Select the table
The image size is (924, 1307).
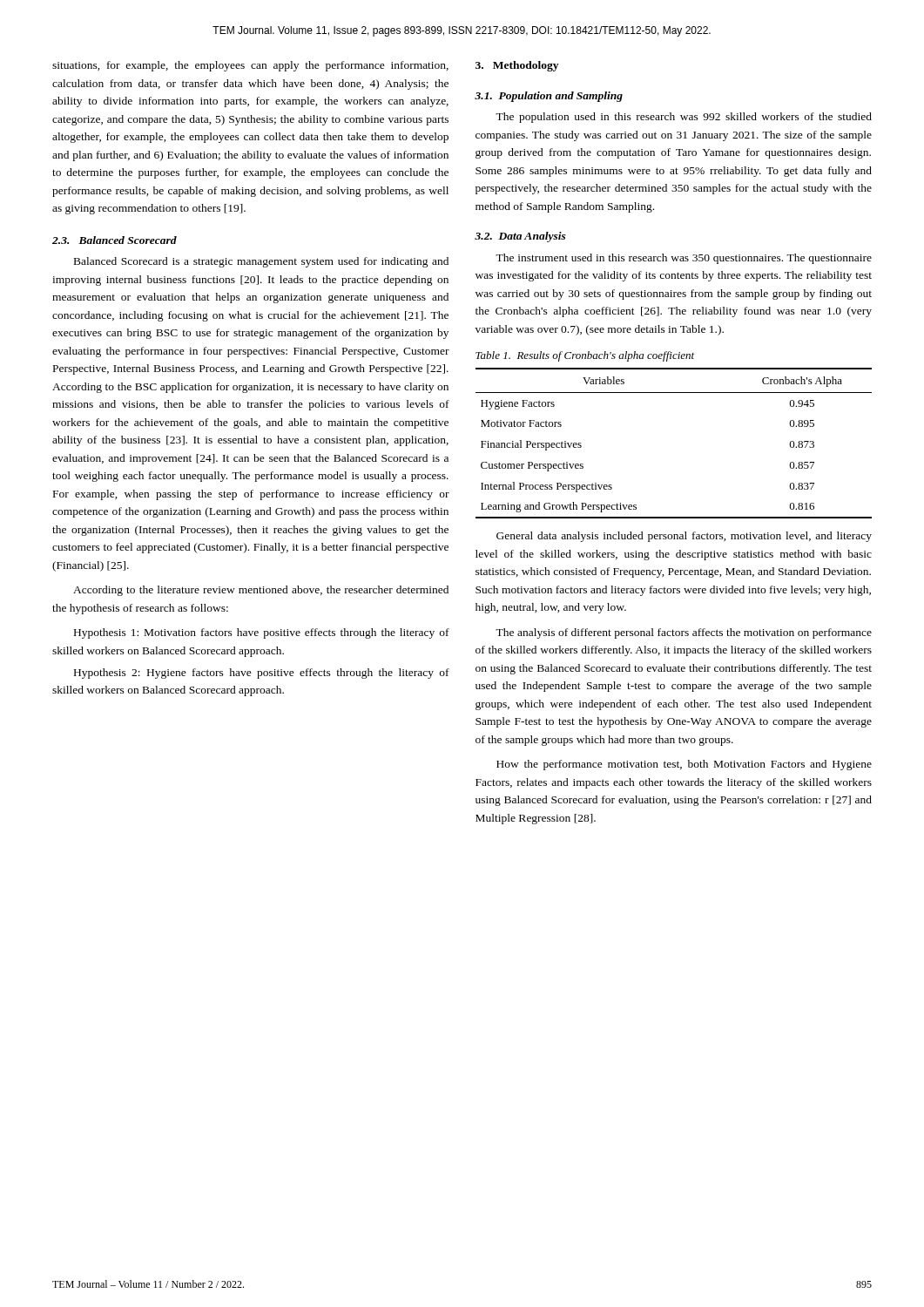(x=673, y=443)
